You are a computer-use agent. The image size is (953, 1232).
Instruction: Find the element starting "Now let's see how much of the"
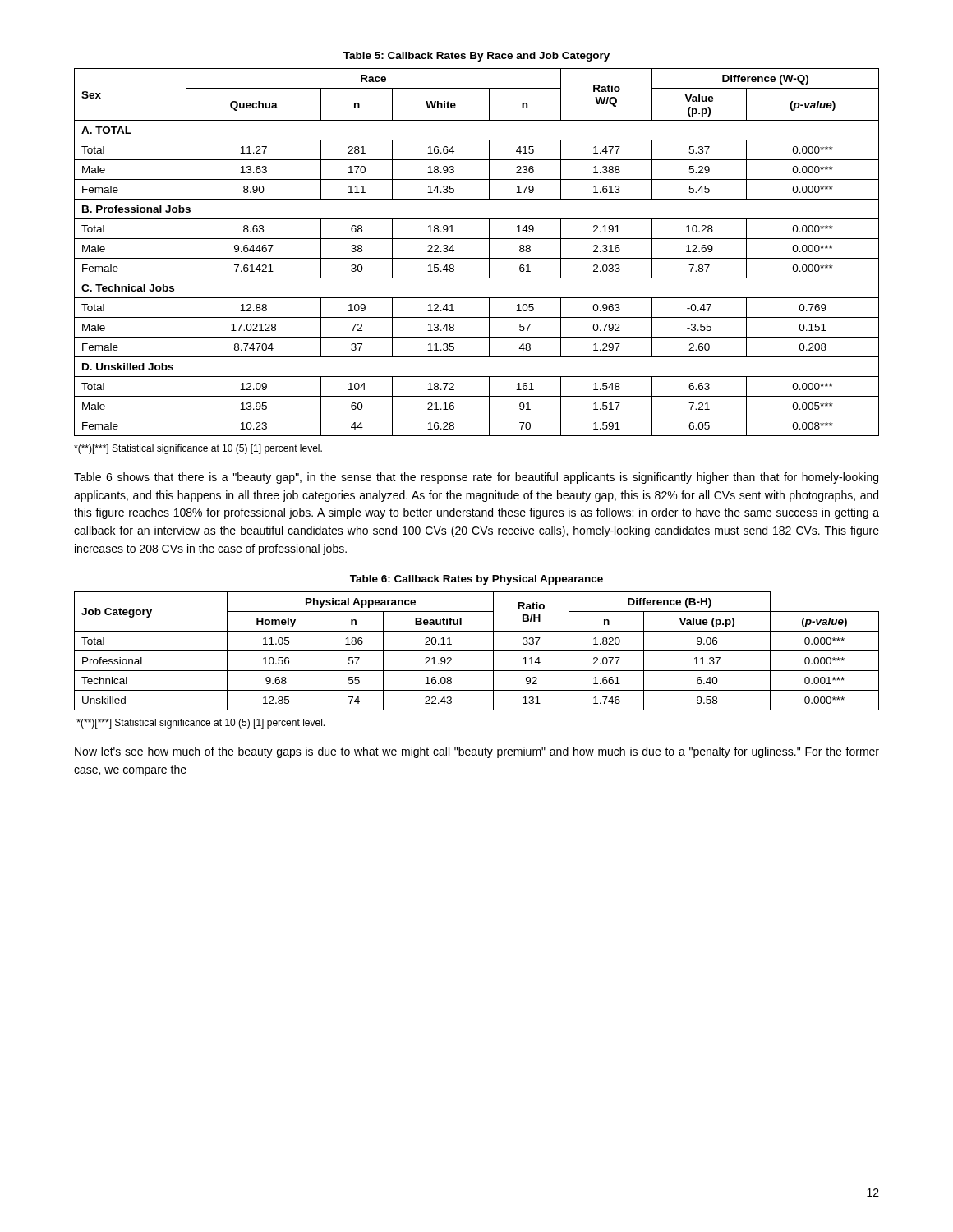(x=476, y=761)
